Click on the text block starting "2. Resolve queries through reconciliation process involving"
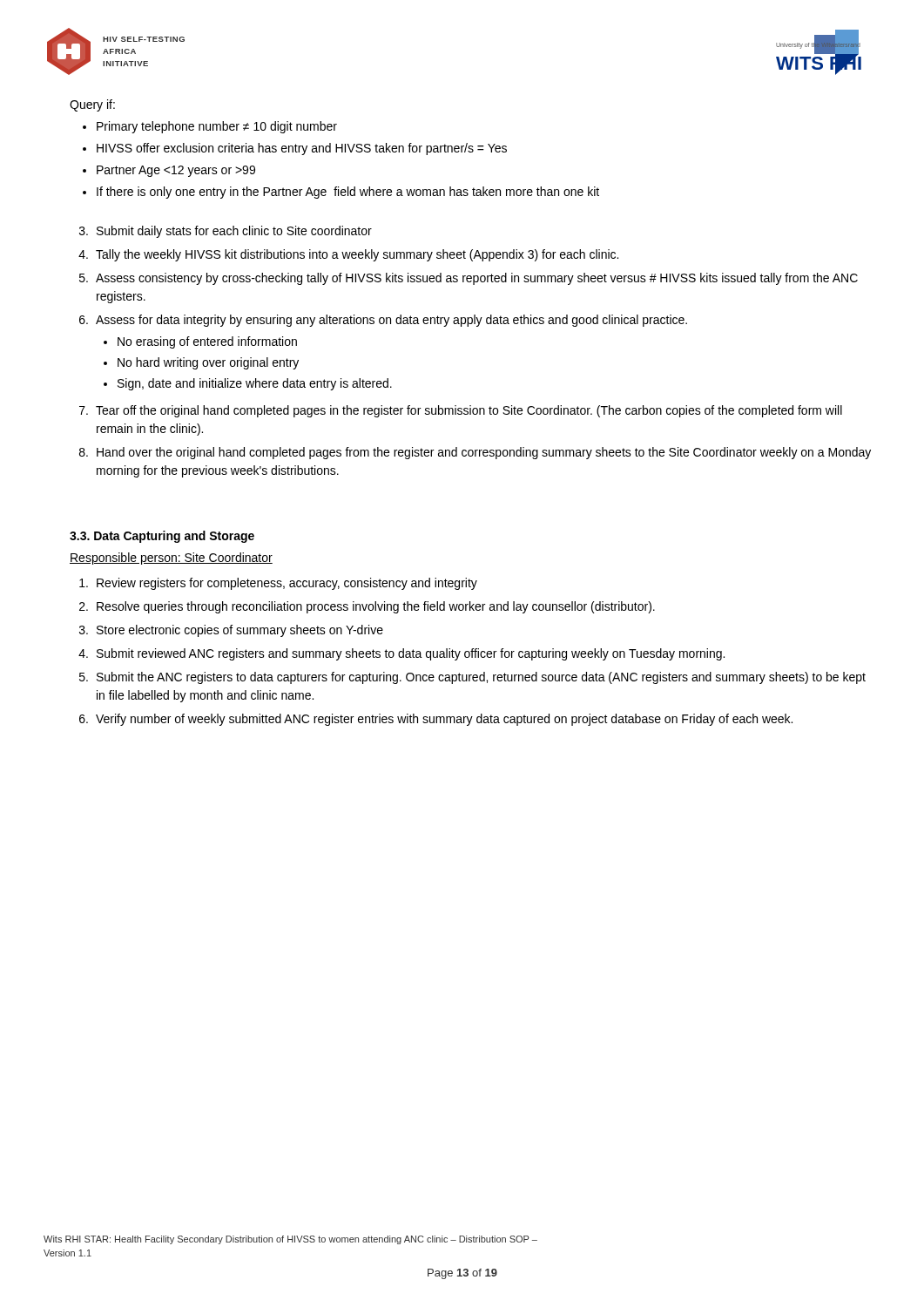924x1307 pixels. (471, 607)
